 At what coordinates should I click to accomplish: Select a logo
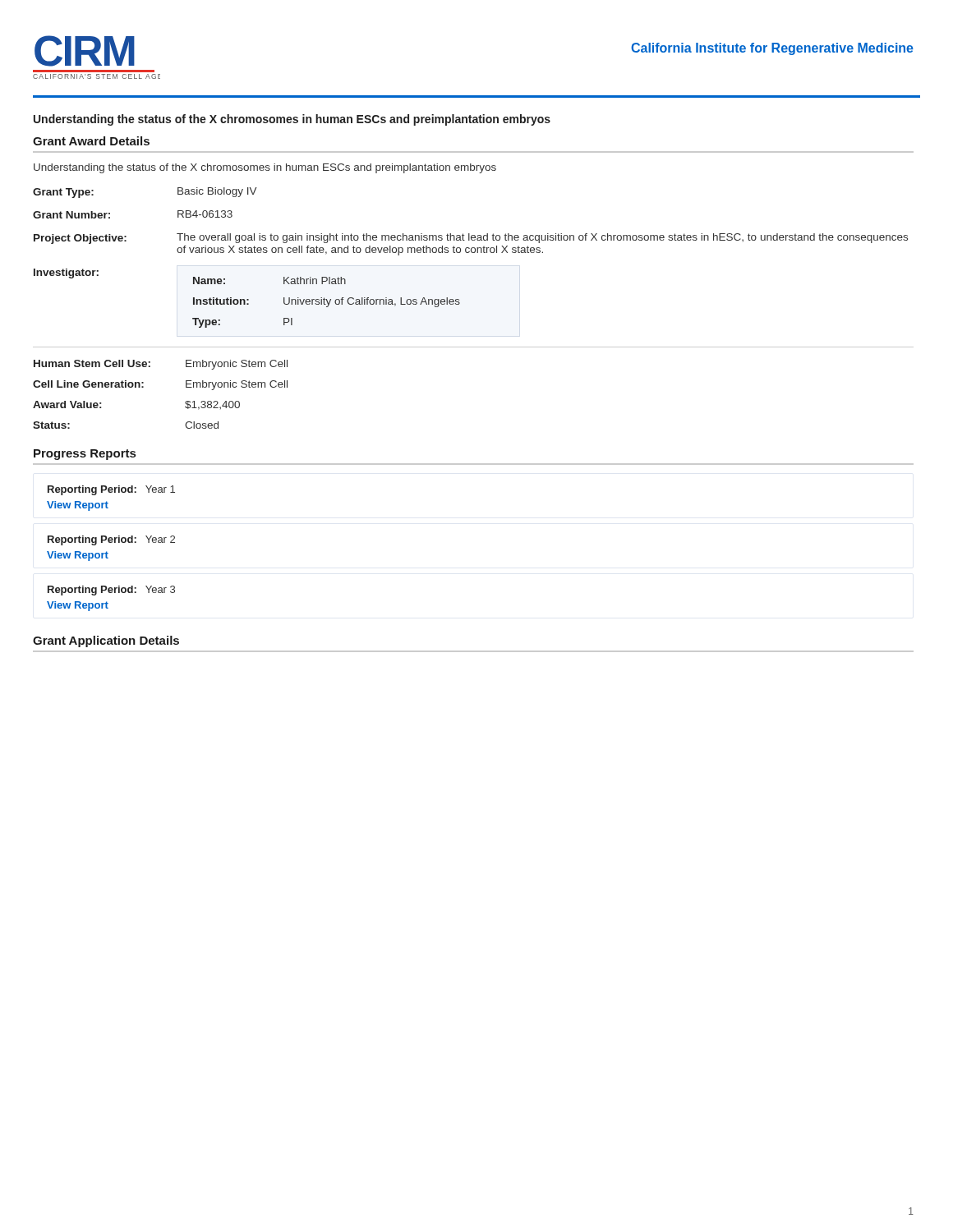tap(99, 52)
